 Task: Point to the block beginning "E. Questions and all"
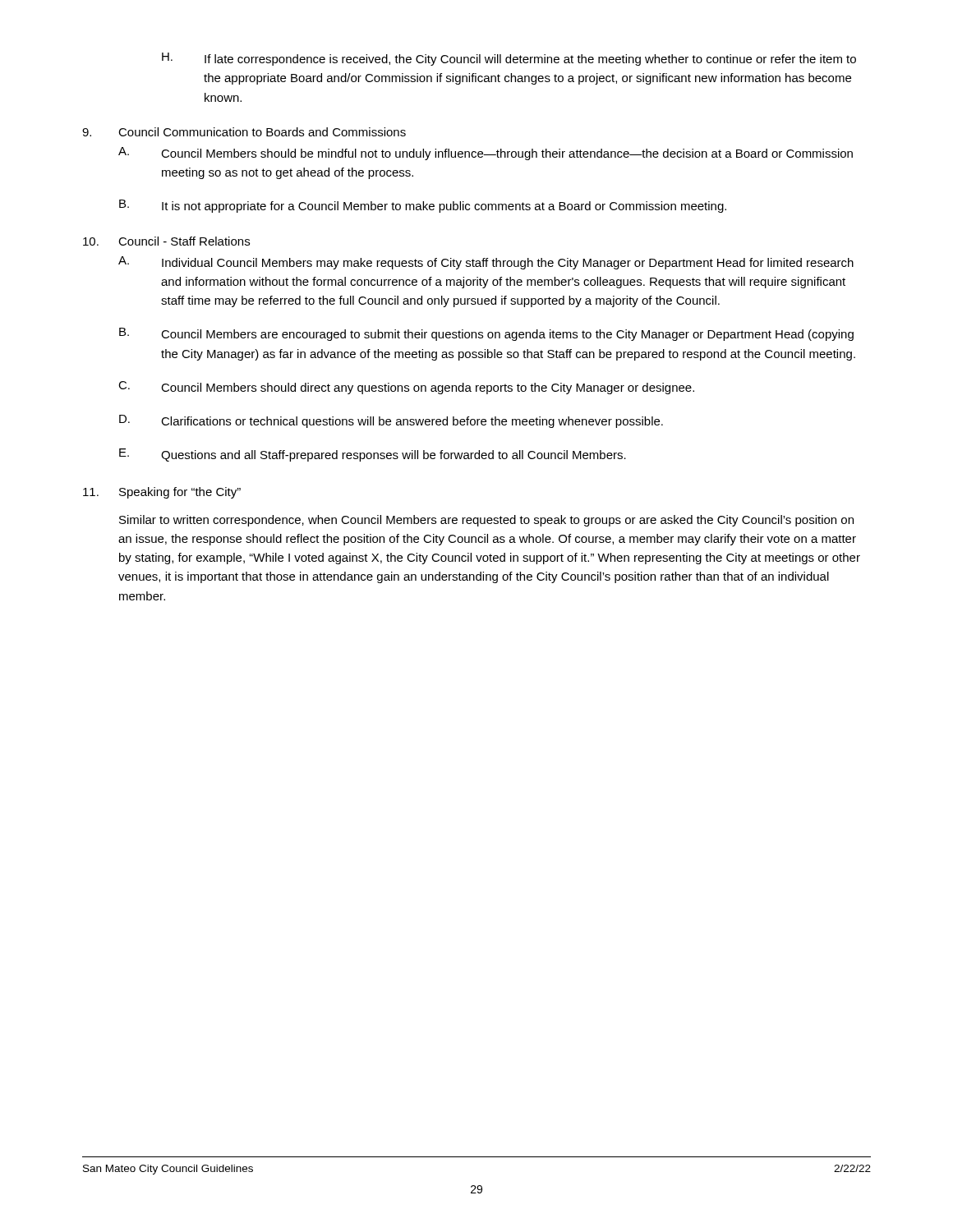pyautogui.click(x=495, y=455)
